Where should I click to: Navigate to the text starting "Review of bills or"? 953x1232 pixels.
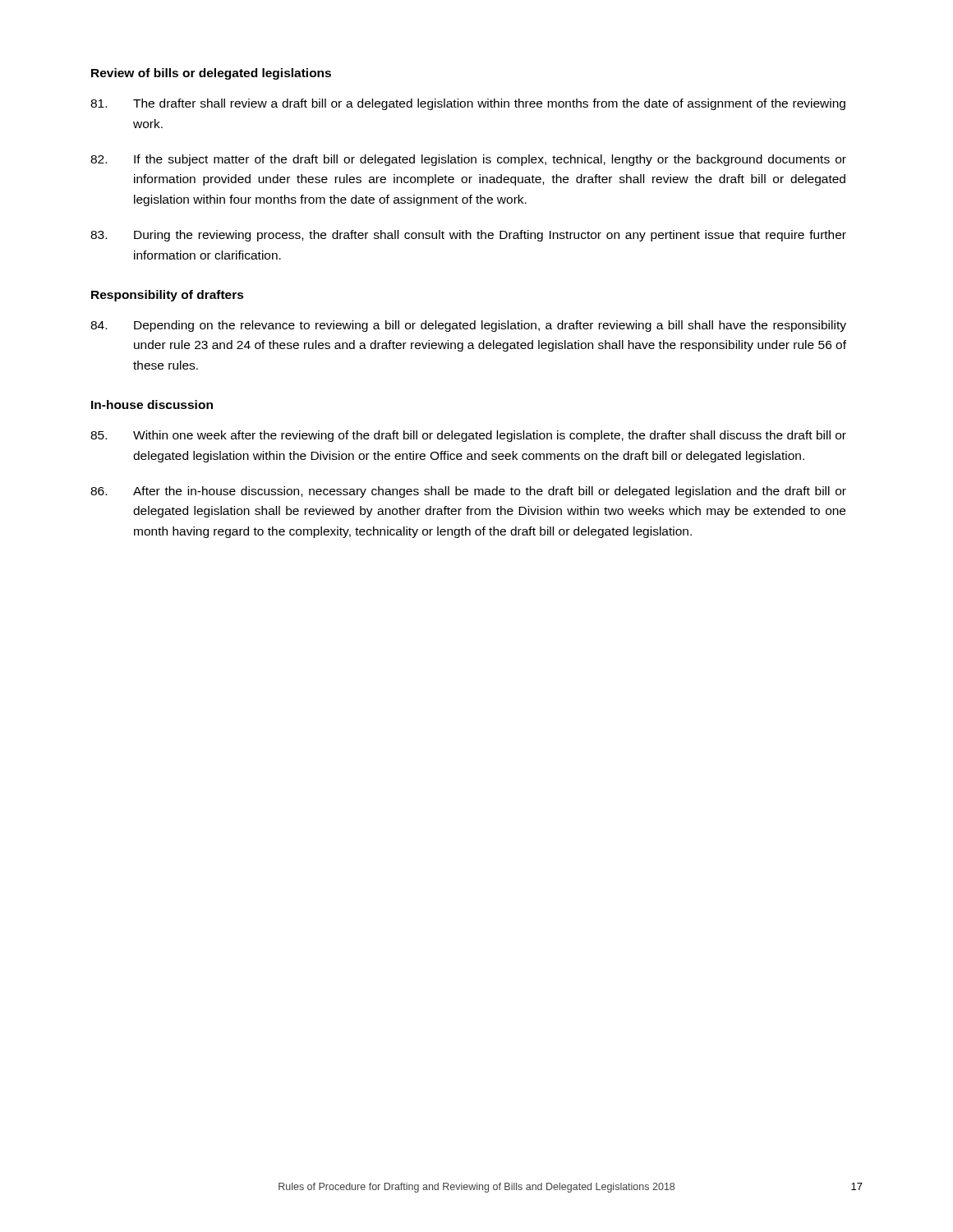point(211,73)
